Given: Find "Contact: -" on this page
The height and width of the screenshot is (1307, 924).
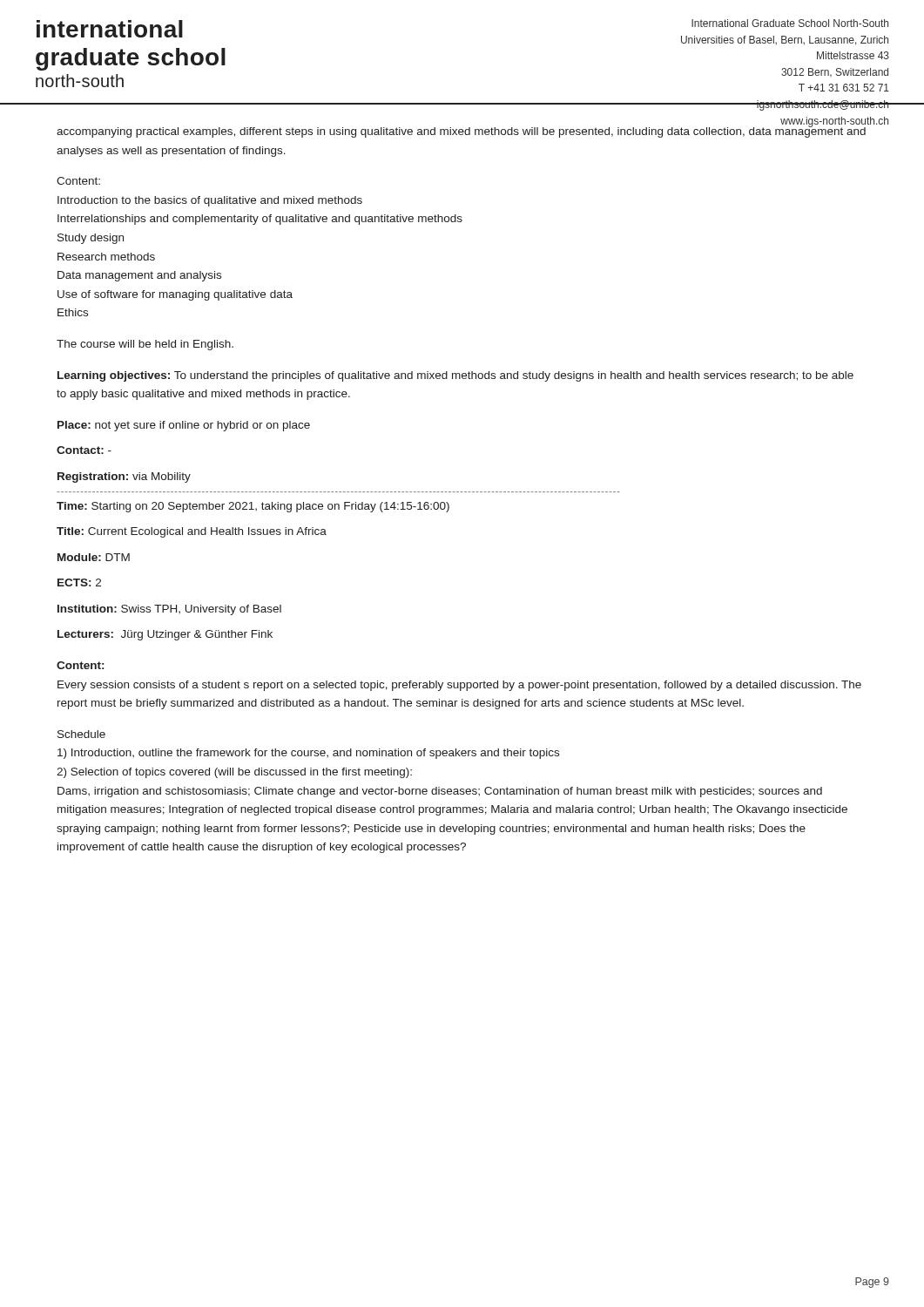Looking at the screenshot, I should coord(84,450).
